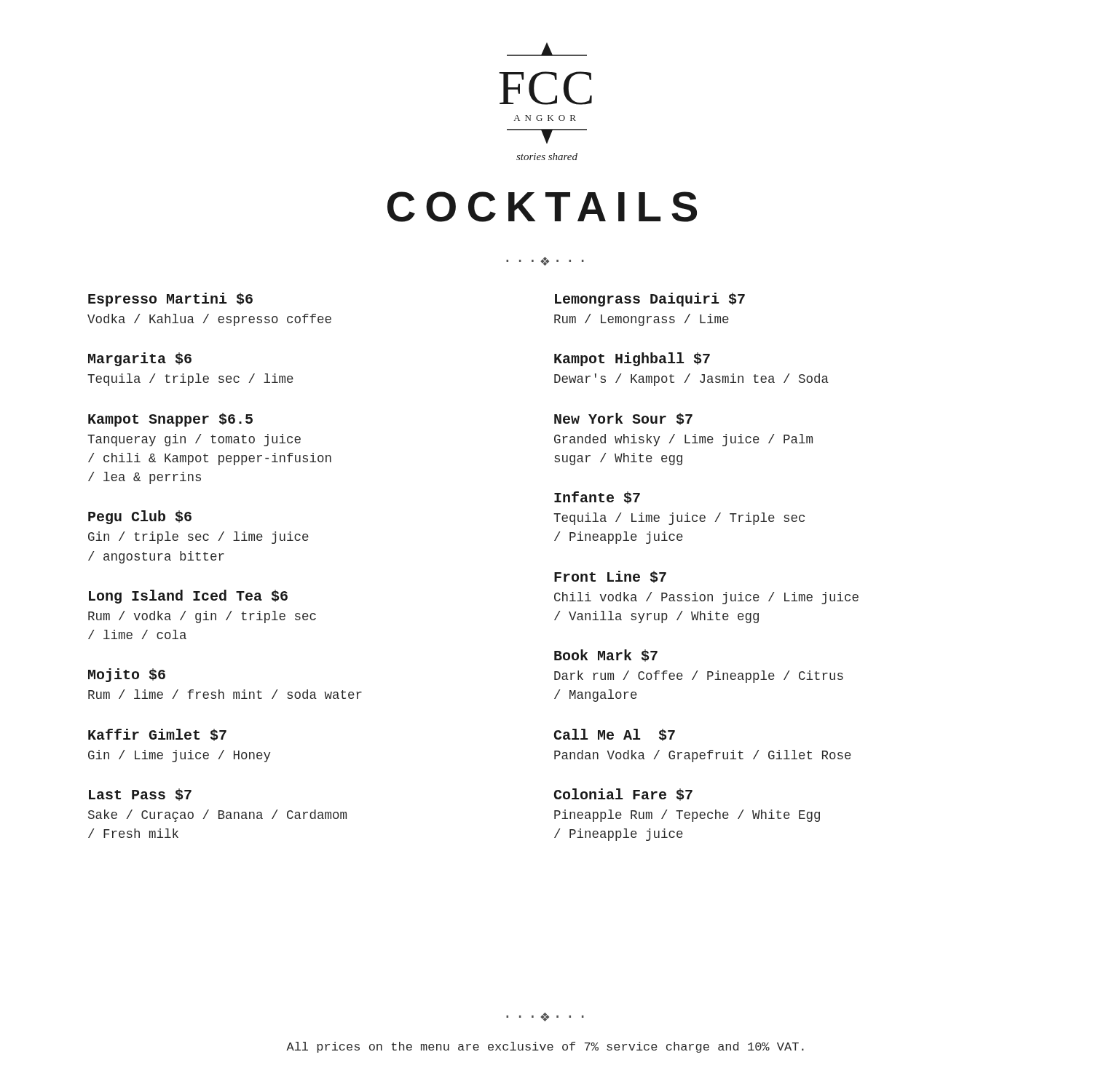Click on the text block starting "Front Line $7 Chili vodka /"

click(x=779, y=597)
